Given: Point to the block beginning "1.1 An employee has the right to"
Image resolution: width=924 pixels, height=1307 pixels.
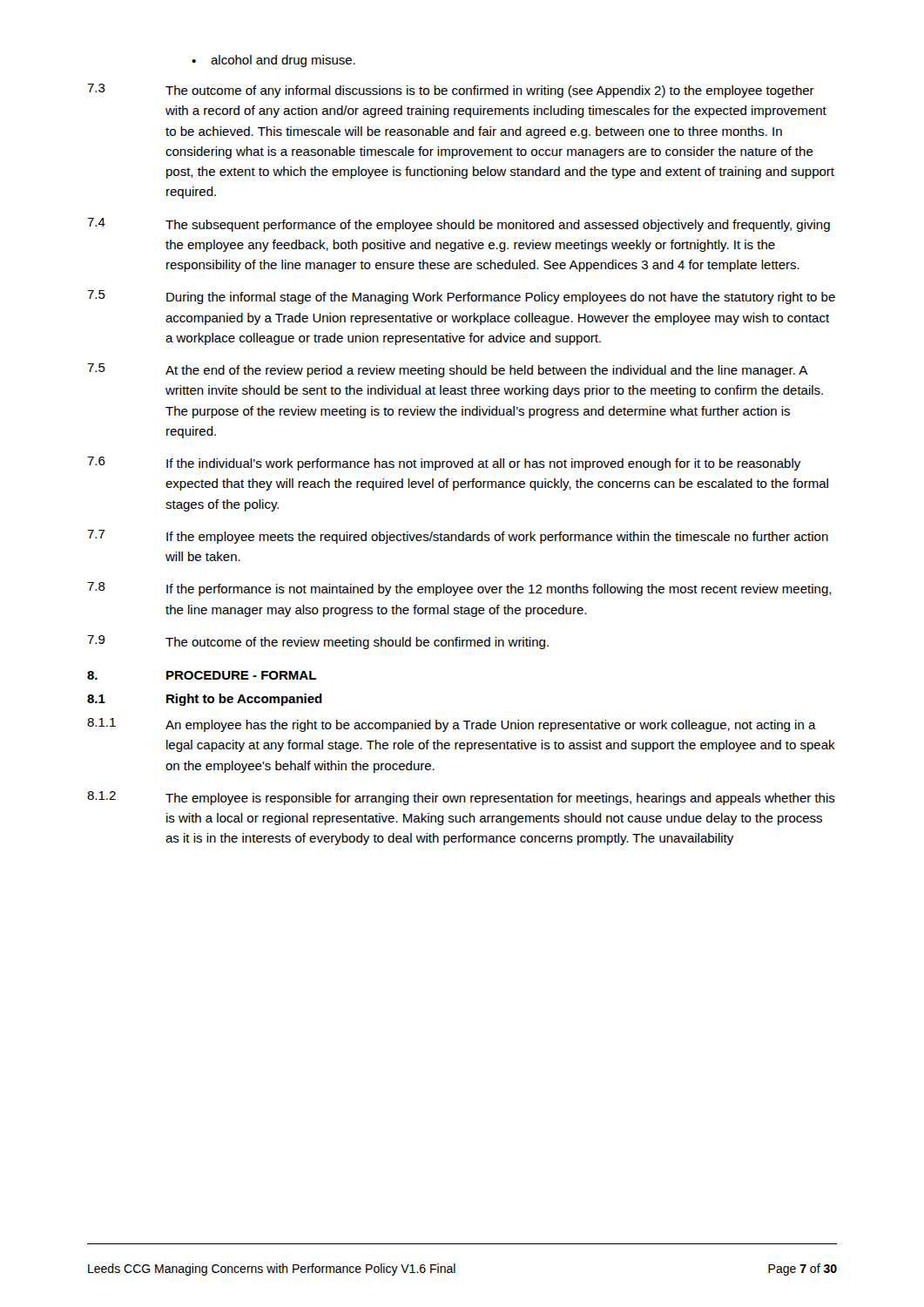Looking at the screenshot, I should coord(462,745).
